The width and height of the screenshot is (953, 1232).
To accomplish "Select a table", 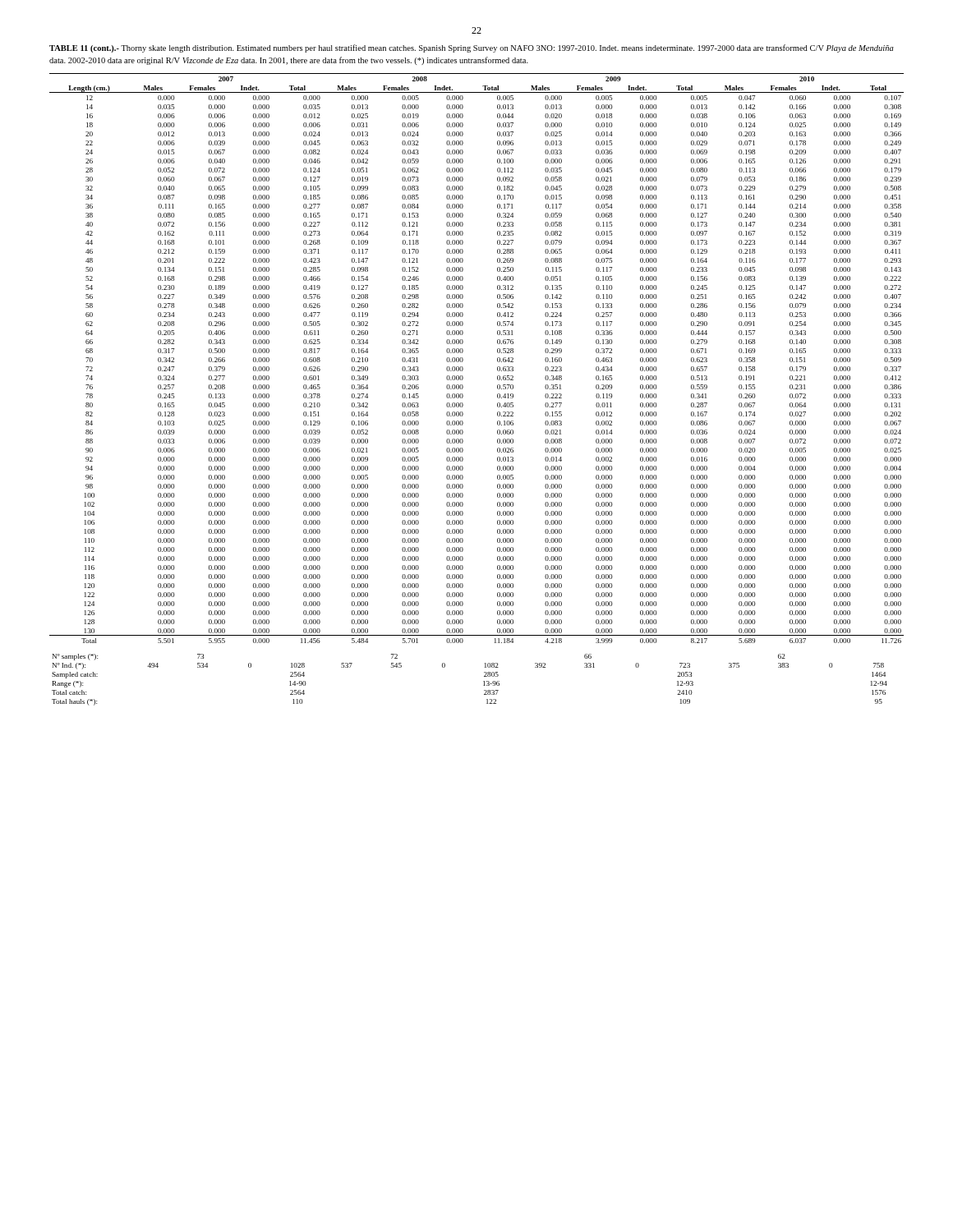I will click(x=476, y=390).
